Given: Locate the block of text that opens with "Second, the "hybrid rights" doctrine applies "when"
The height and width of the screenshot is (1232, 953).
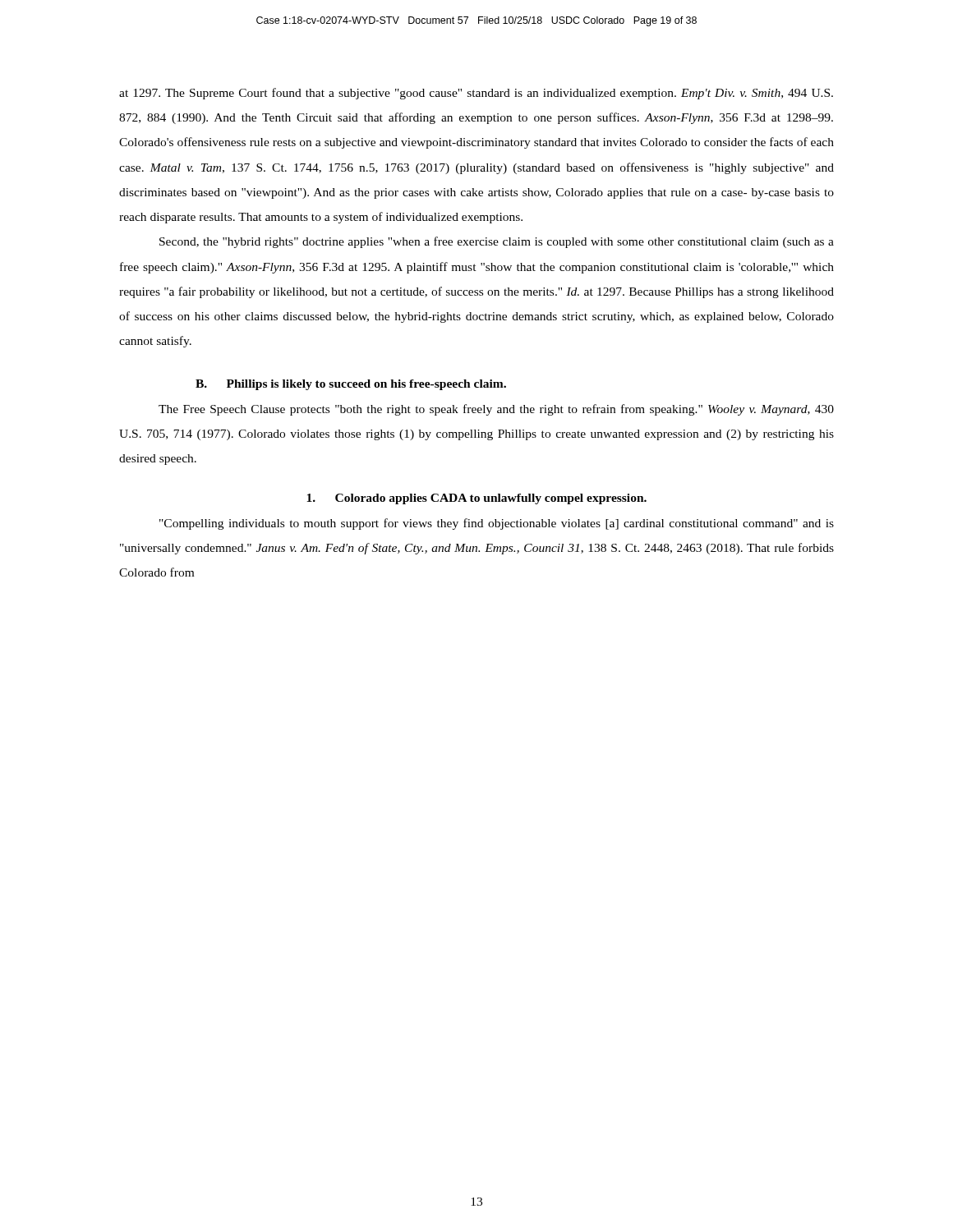Looking at the screenshot, I should point(476,291).
